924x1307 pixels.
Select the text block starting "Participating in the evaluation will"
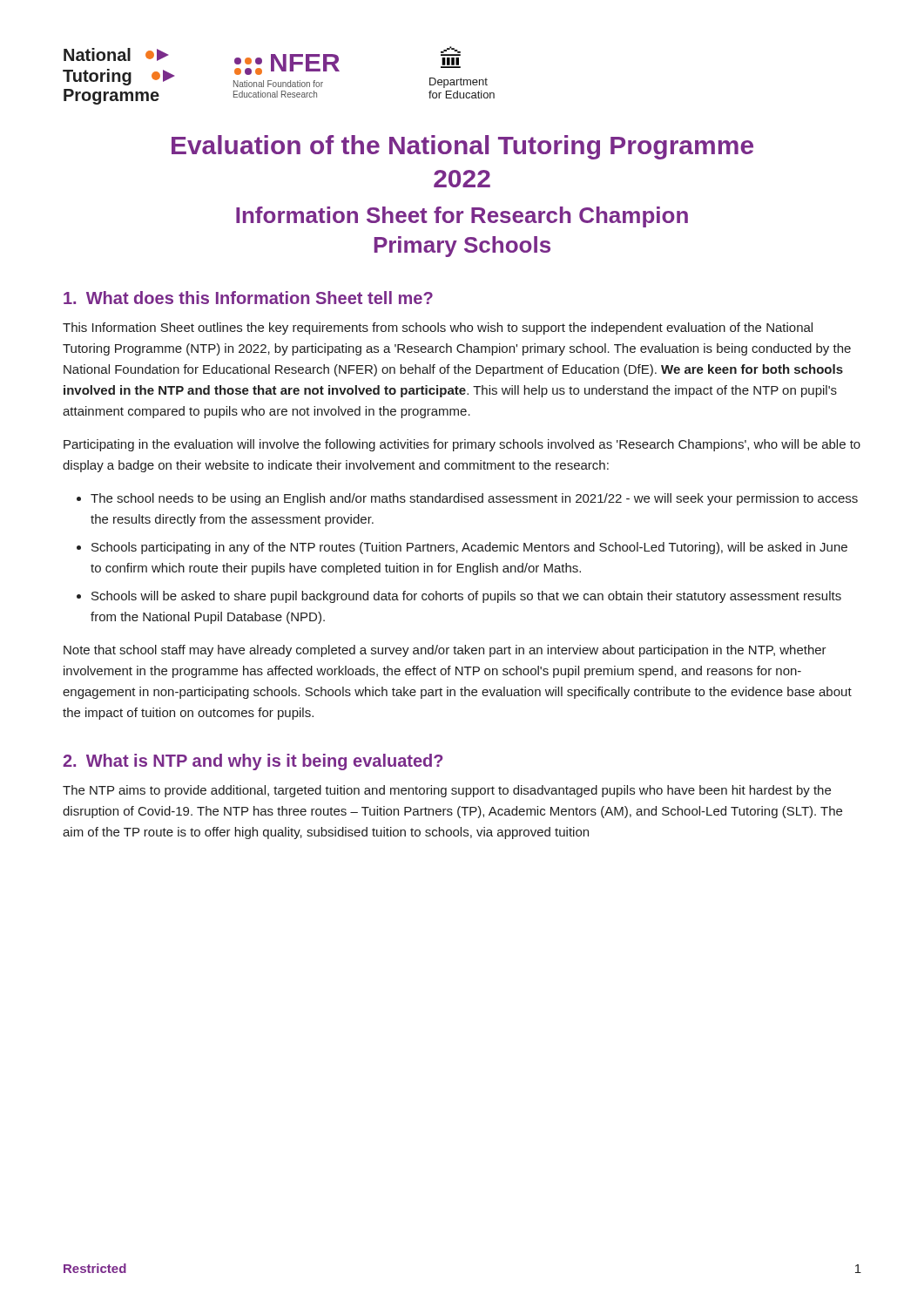tap(462, 454)
